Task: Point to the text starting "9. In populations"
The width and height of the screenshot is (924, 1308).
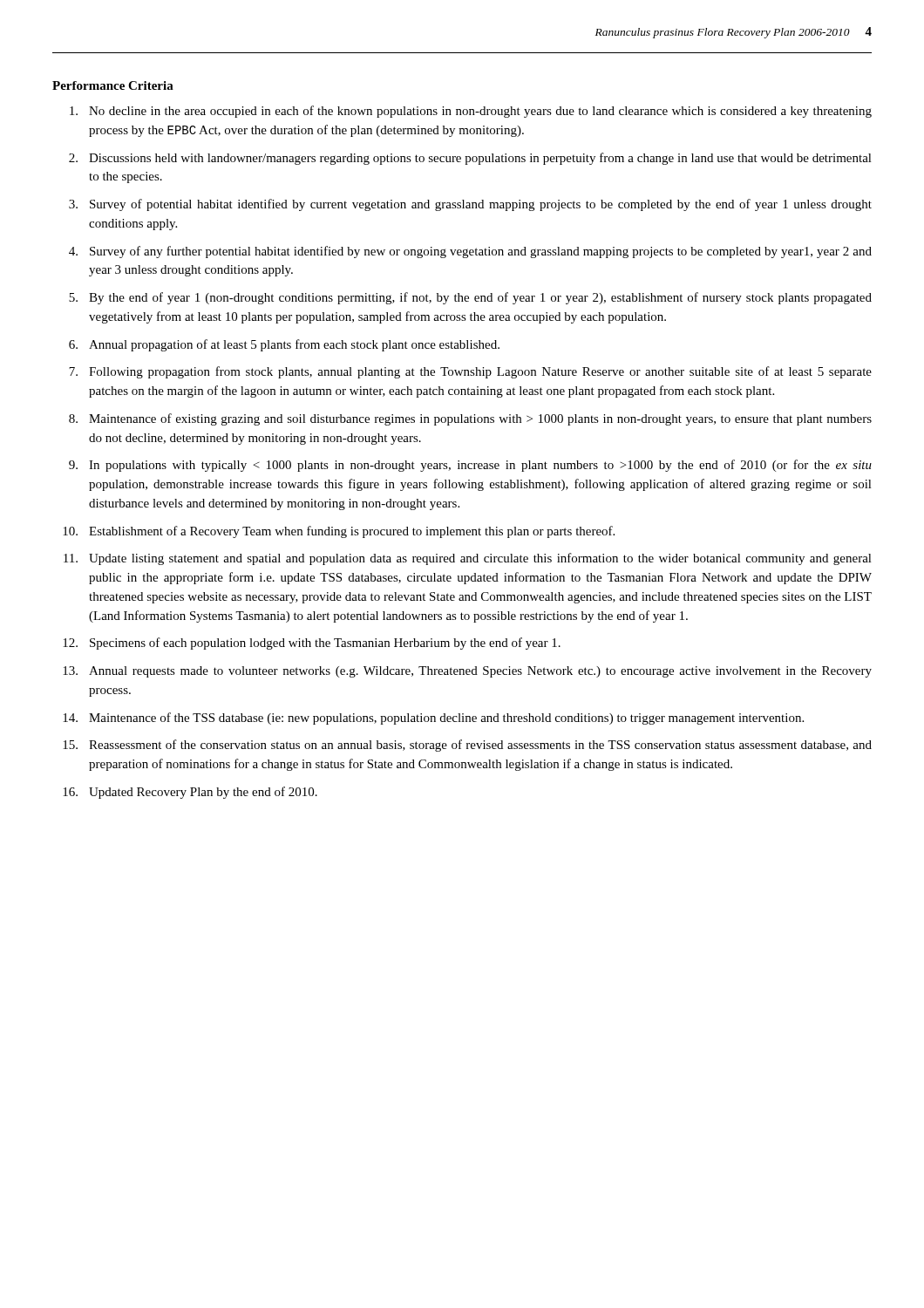Action: (x=462, y=485)
